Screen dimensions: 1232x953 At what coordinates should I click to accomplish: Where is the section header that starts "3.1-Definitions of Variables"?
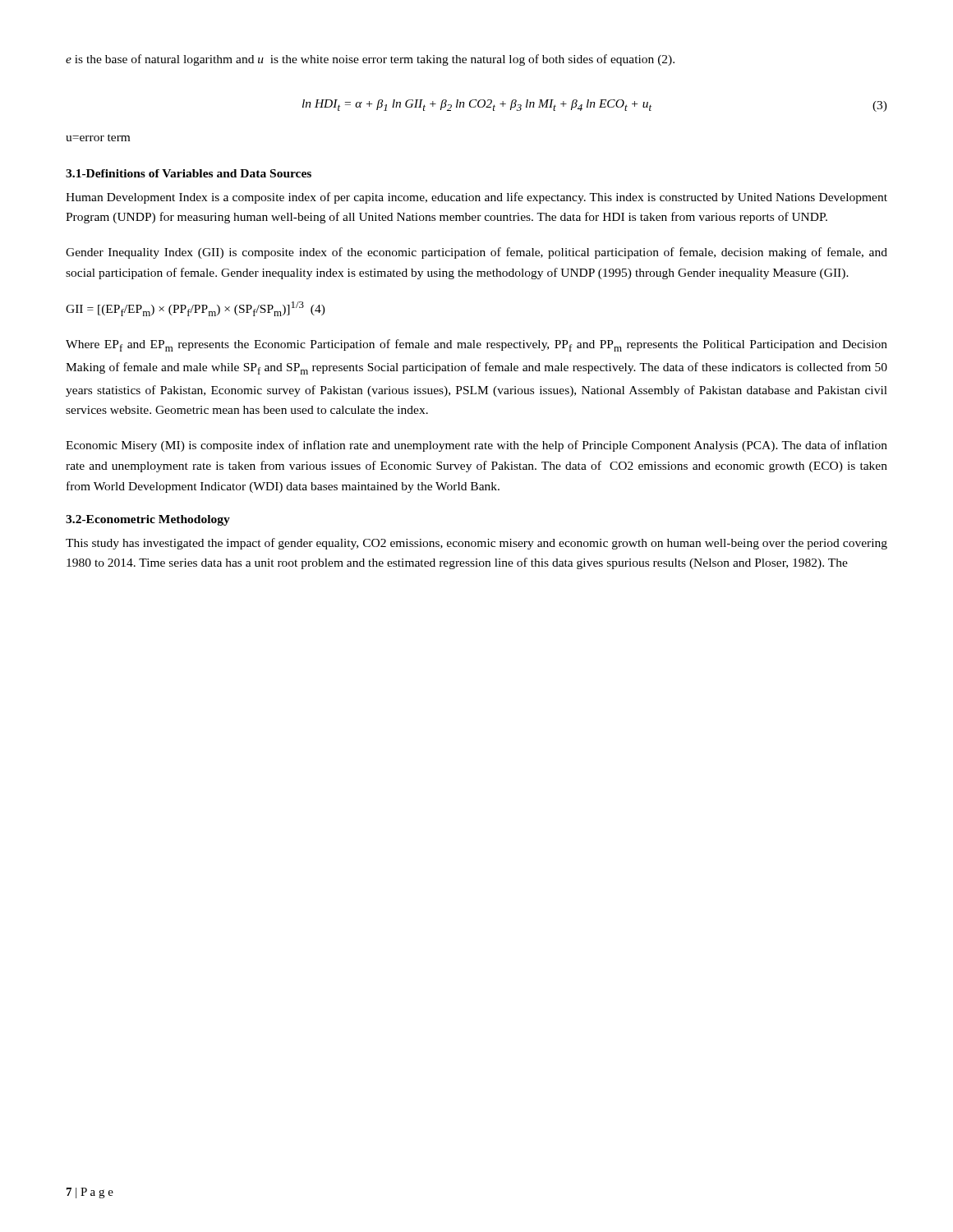pos(189,173)
